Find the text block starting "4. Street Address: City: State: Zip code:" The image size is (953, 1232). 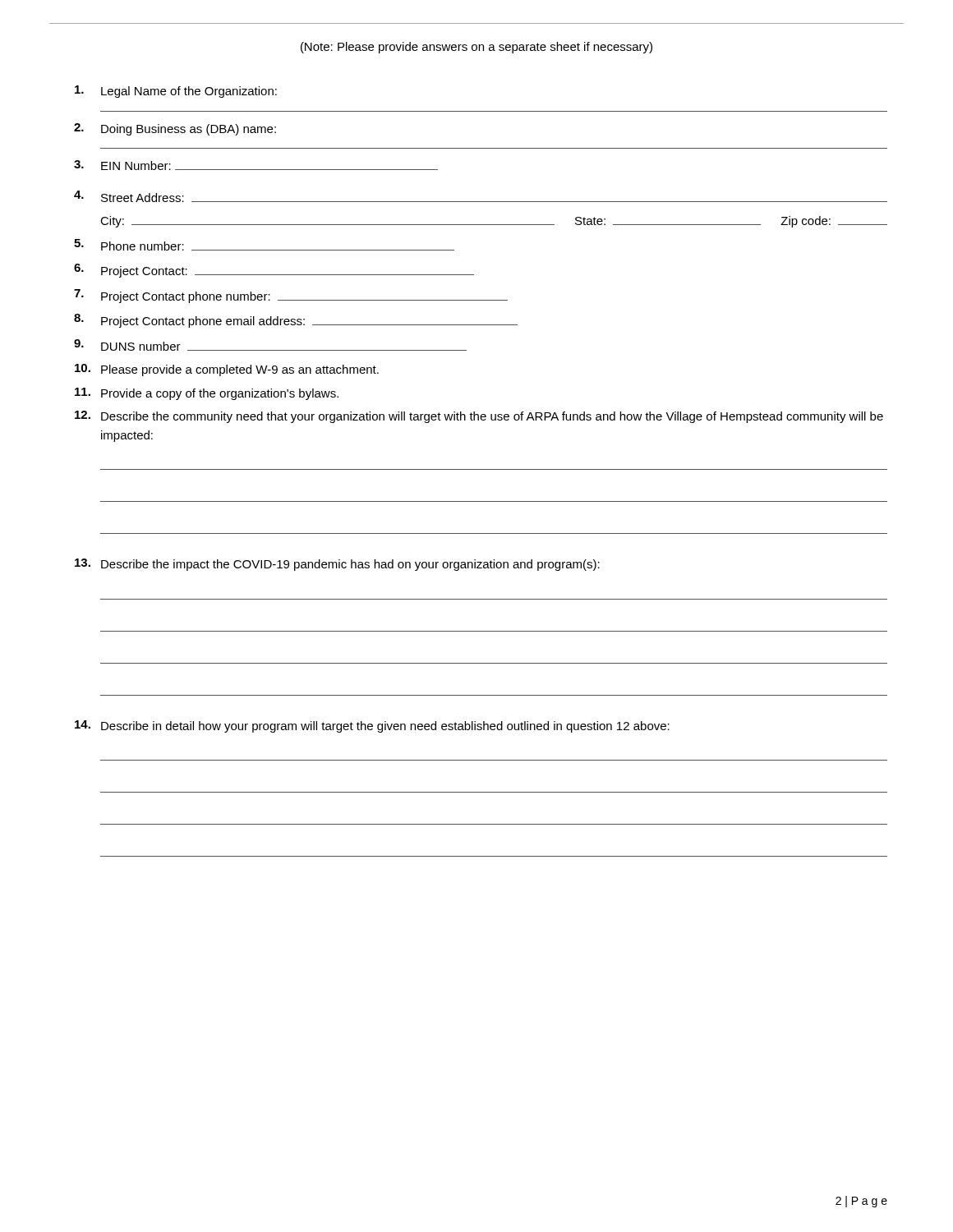[481, 209]
